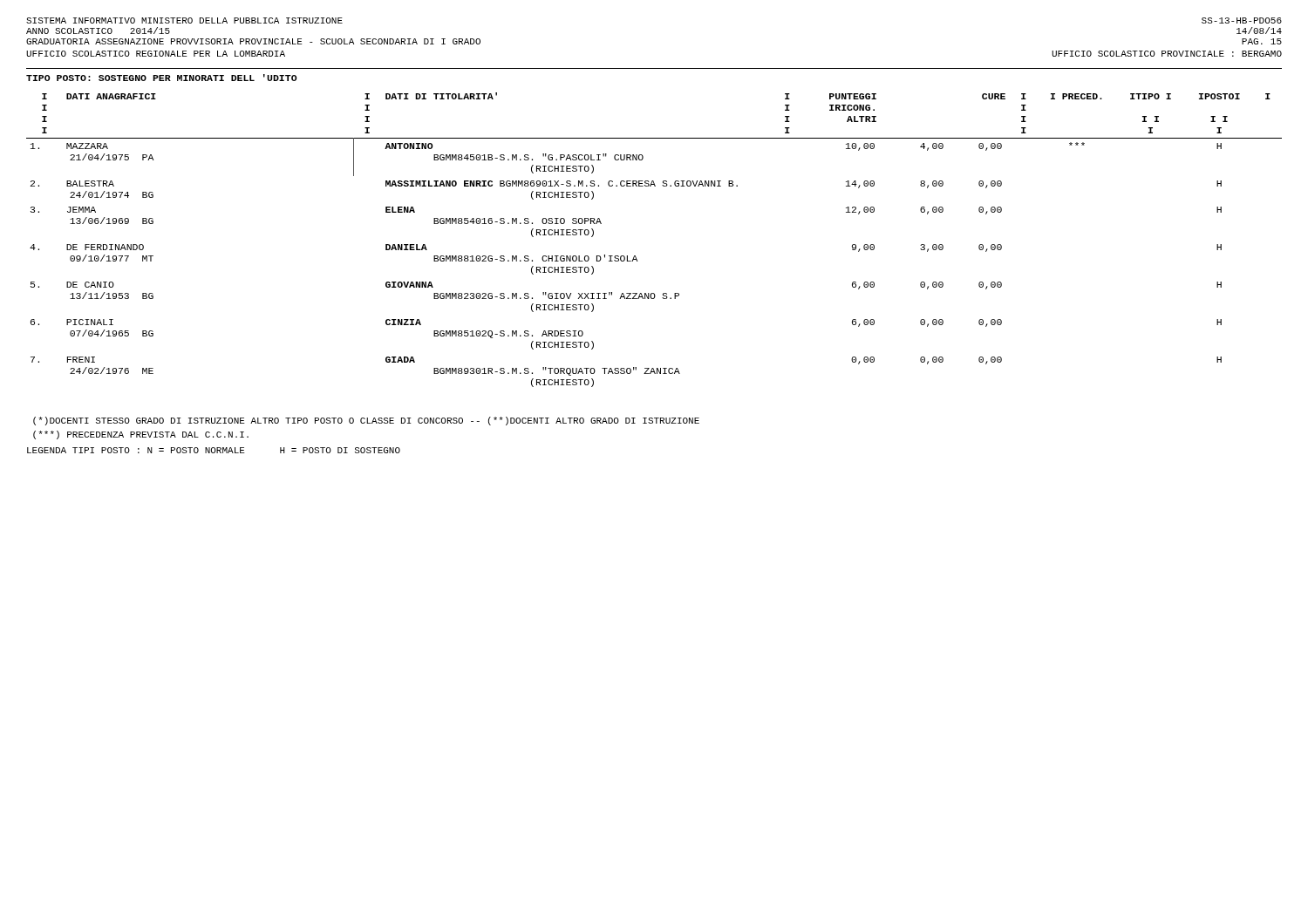This screenshot has width=1308, height=924.
Task: Point to the block beginning "LEGENDA TIPI POSTO : N ="
Action: (213, 451)
